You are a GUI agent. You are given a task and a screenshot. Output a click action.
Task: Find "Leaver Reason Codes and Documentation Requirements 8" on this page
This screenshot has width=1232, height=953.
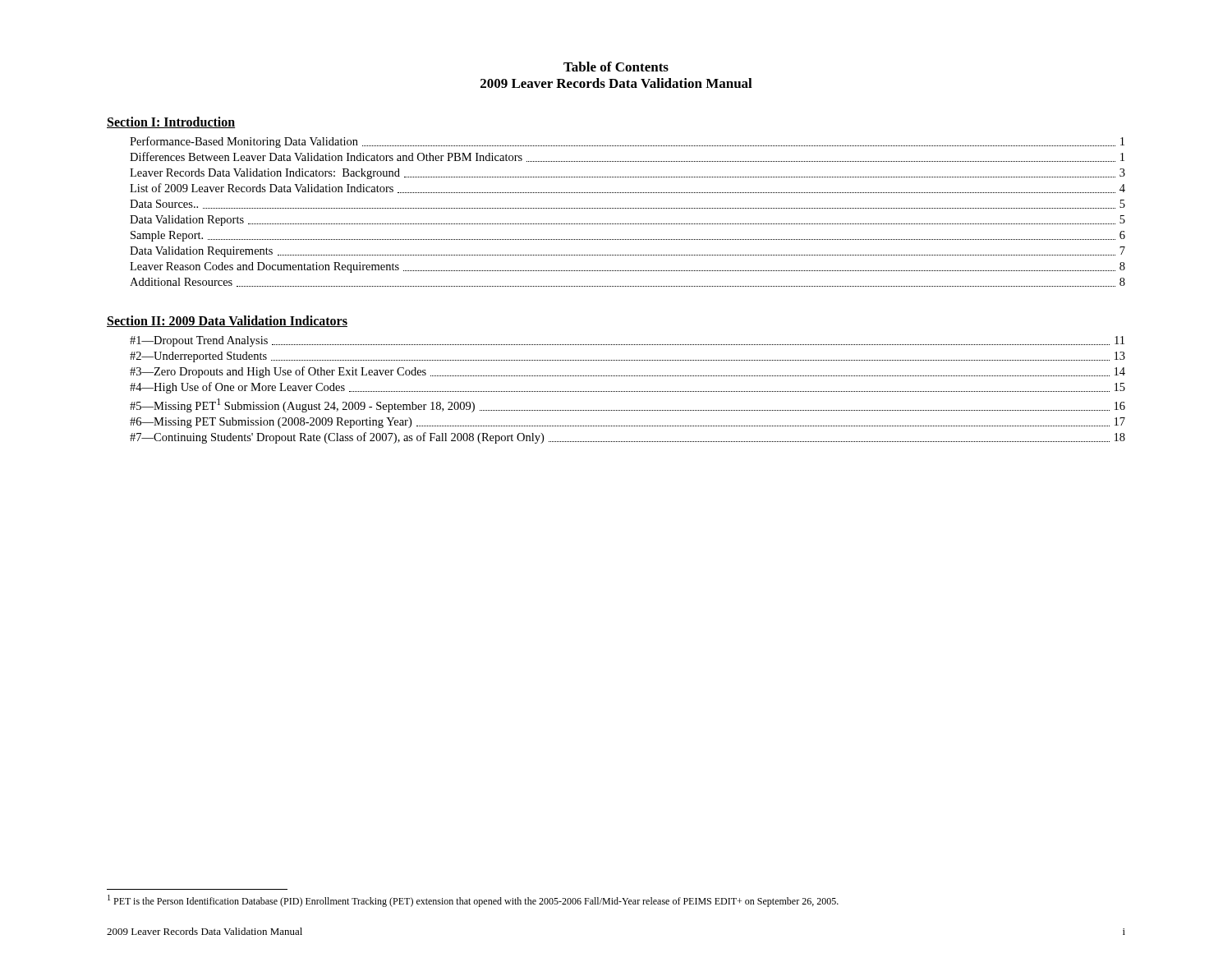click(627, 267)
